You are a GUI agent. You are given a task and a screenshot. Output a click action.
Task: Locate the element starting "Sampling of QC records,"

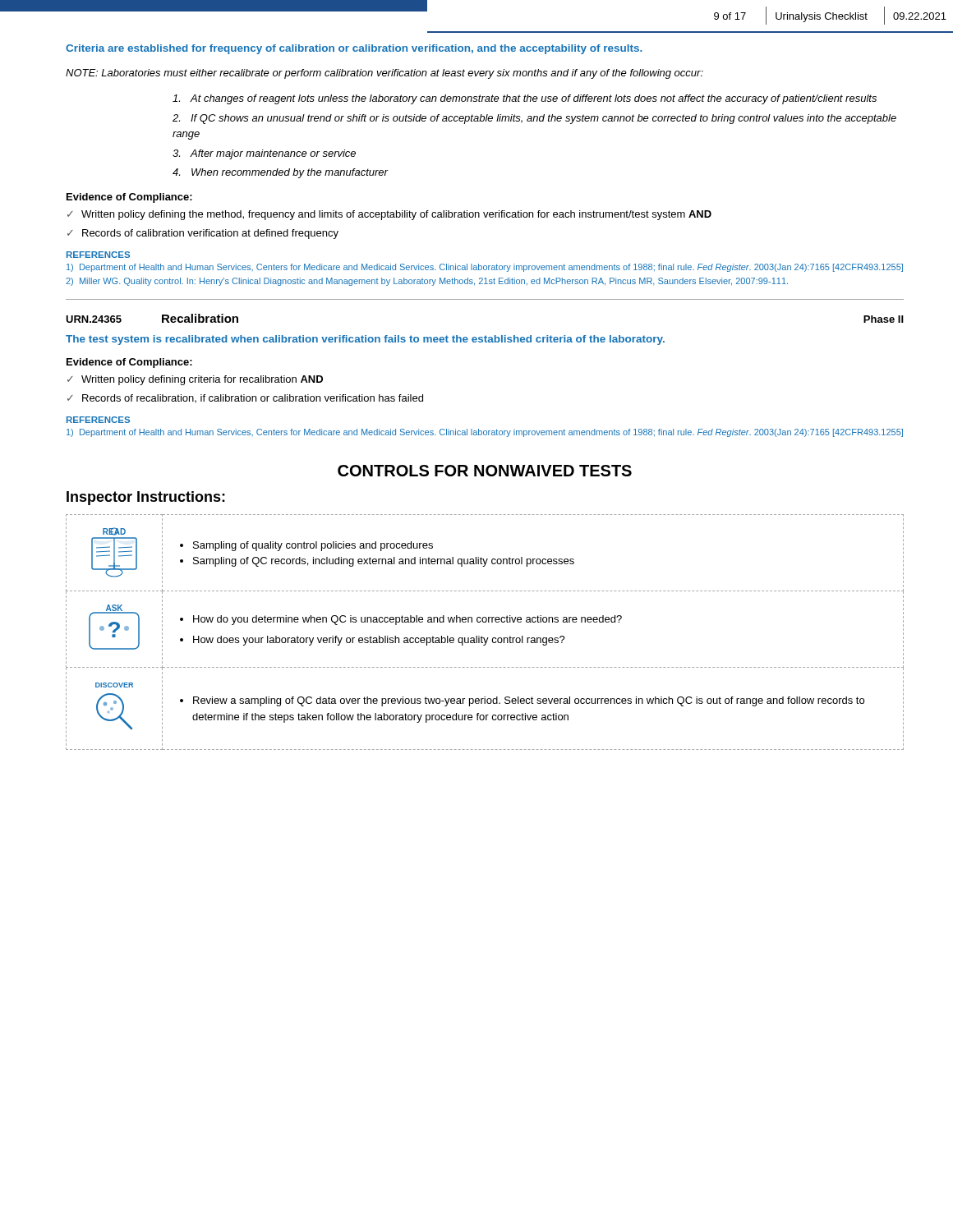tap(383, 561)
